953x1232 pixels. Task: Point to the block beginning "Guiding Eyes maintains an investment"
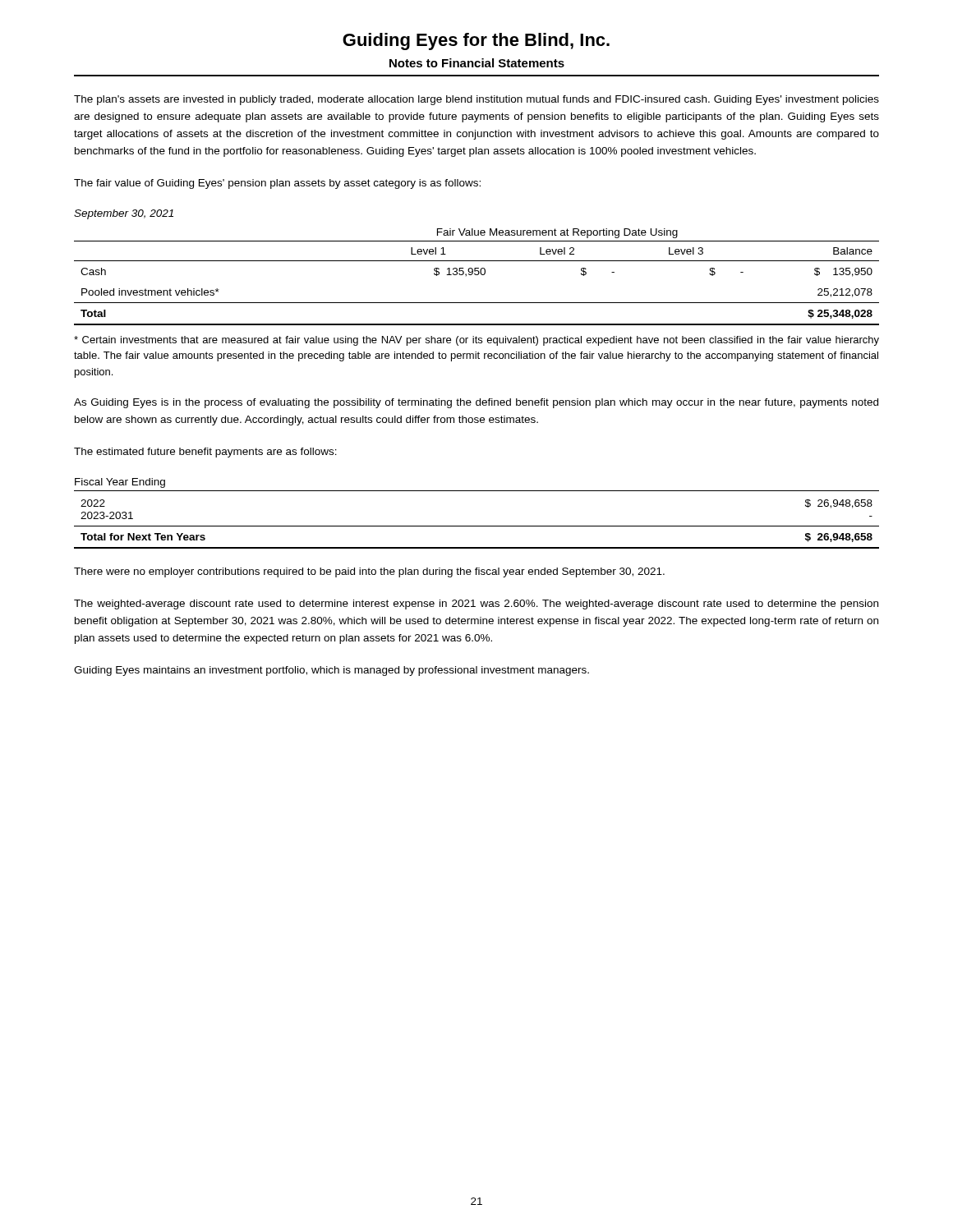(x=332, y=669)
